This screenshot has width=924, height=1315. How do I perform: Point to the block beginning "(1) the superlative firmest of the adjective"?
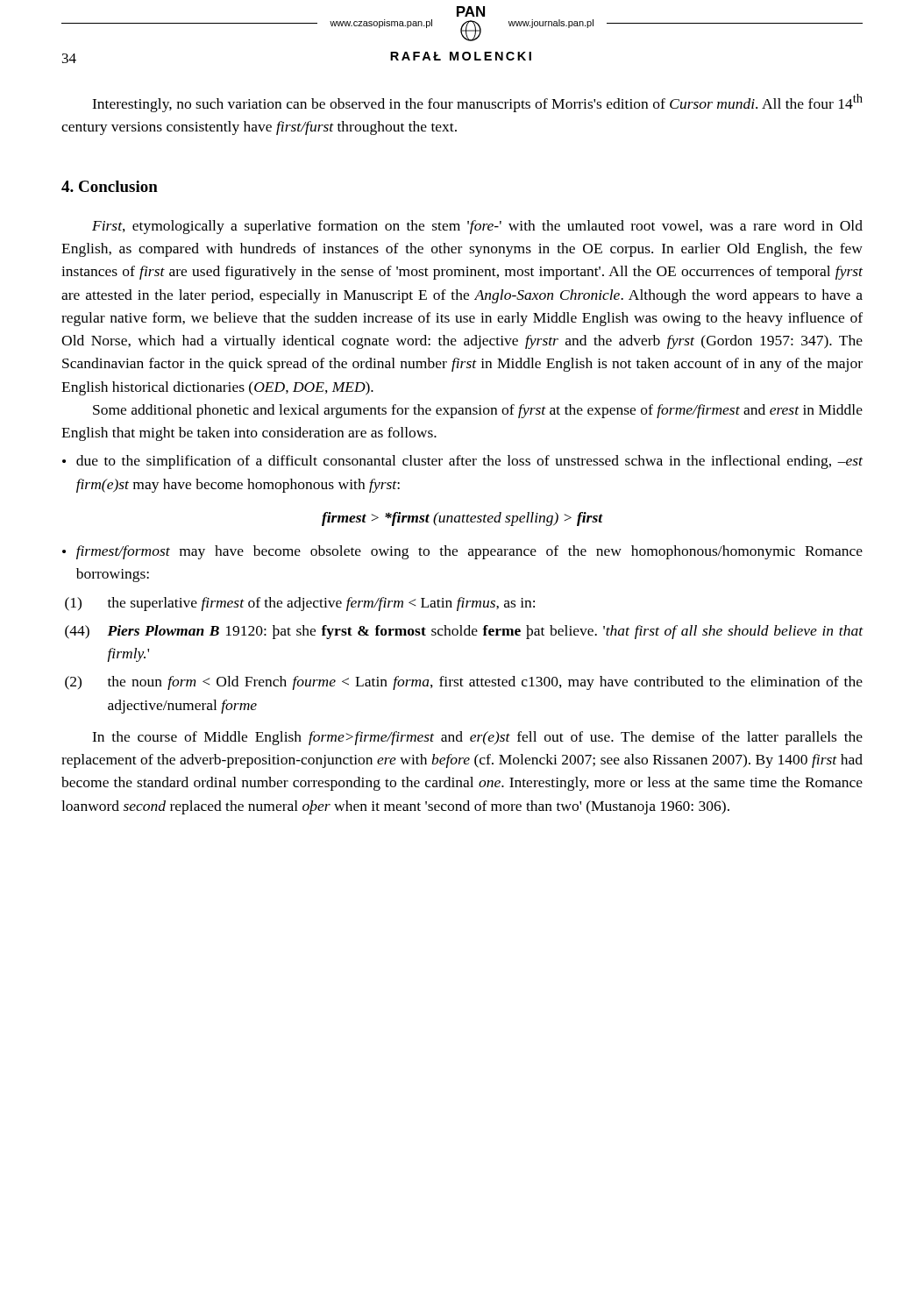(x=464, y=602)
